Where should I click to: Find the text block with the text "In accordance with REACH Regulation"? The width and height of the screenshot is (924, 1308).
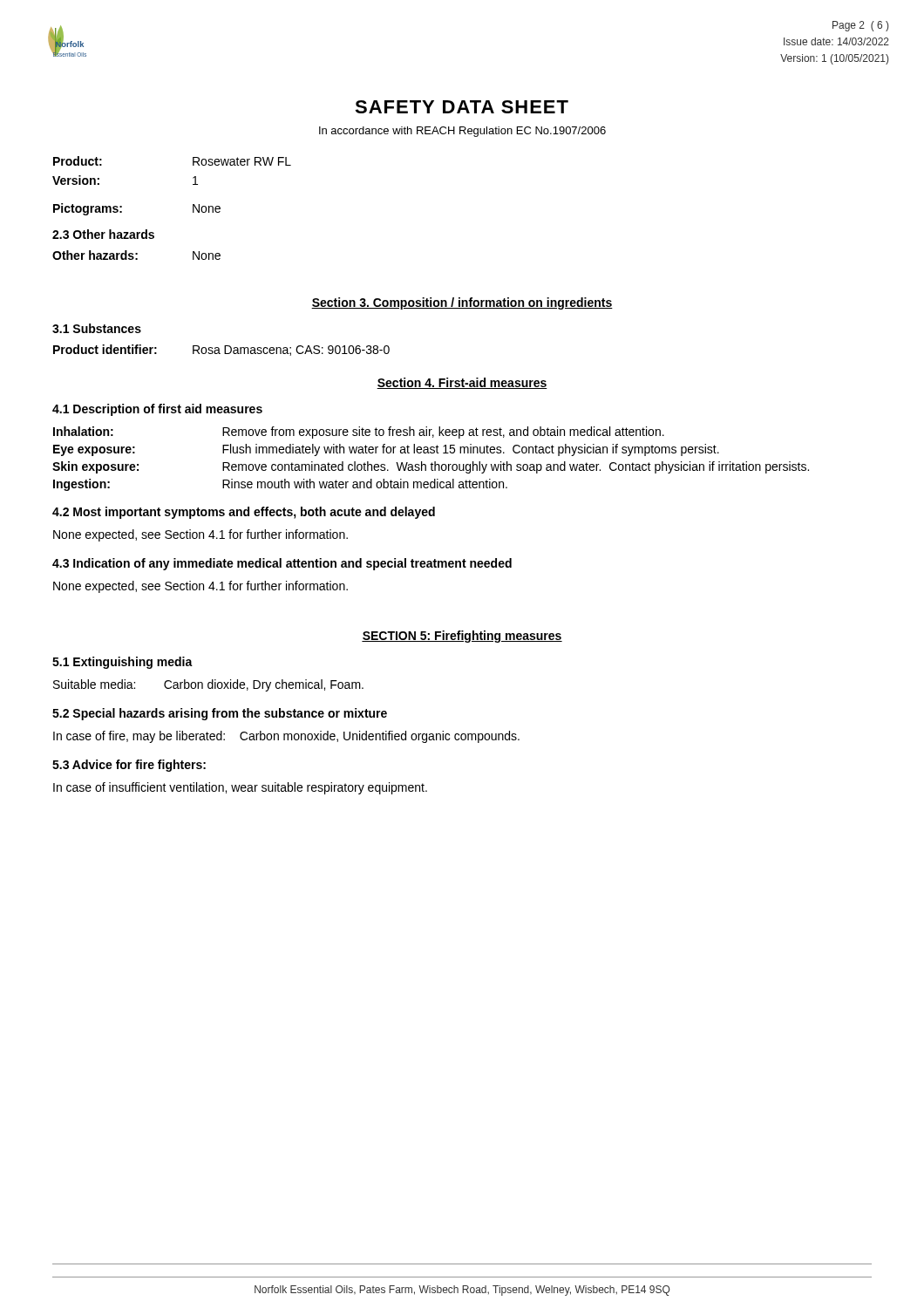[x=462, y=130]
